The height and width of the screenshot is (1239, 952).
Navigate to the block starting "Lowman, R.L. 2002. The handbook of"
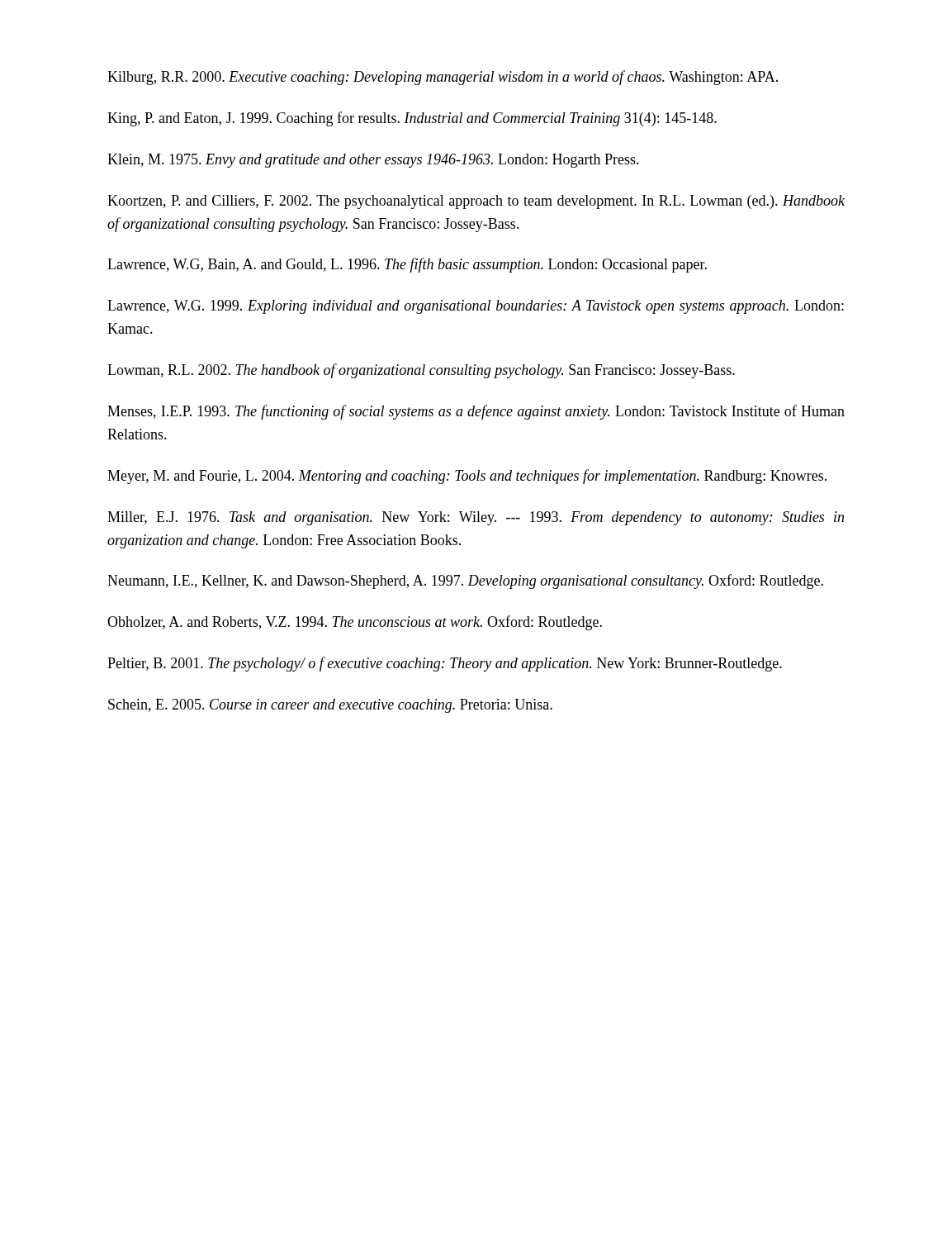(x=421, y=370)
